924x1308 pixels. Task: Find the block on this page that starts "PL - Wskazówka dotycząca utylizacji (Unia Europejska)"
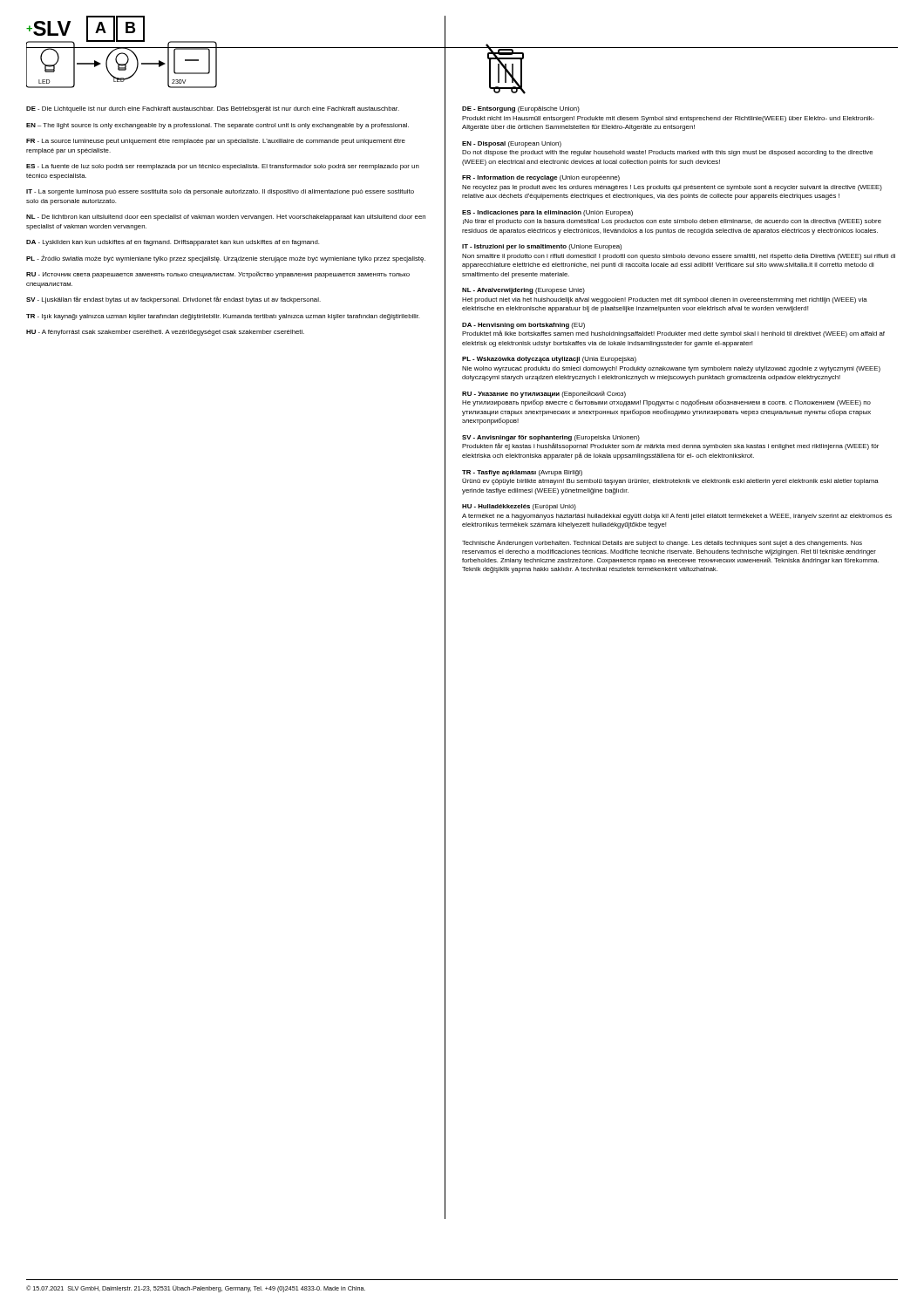(671, 368)
